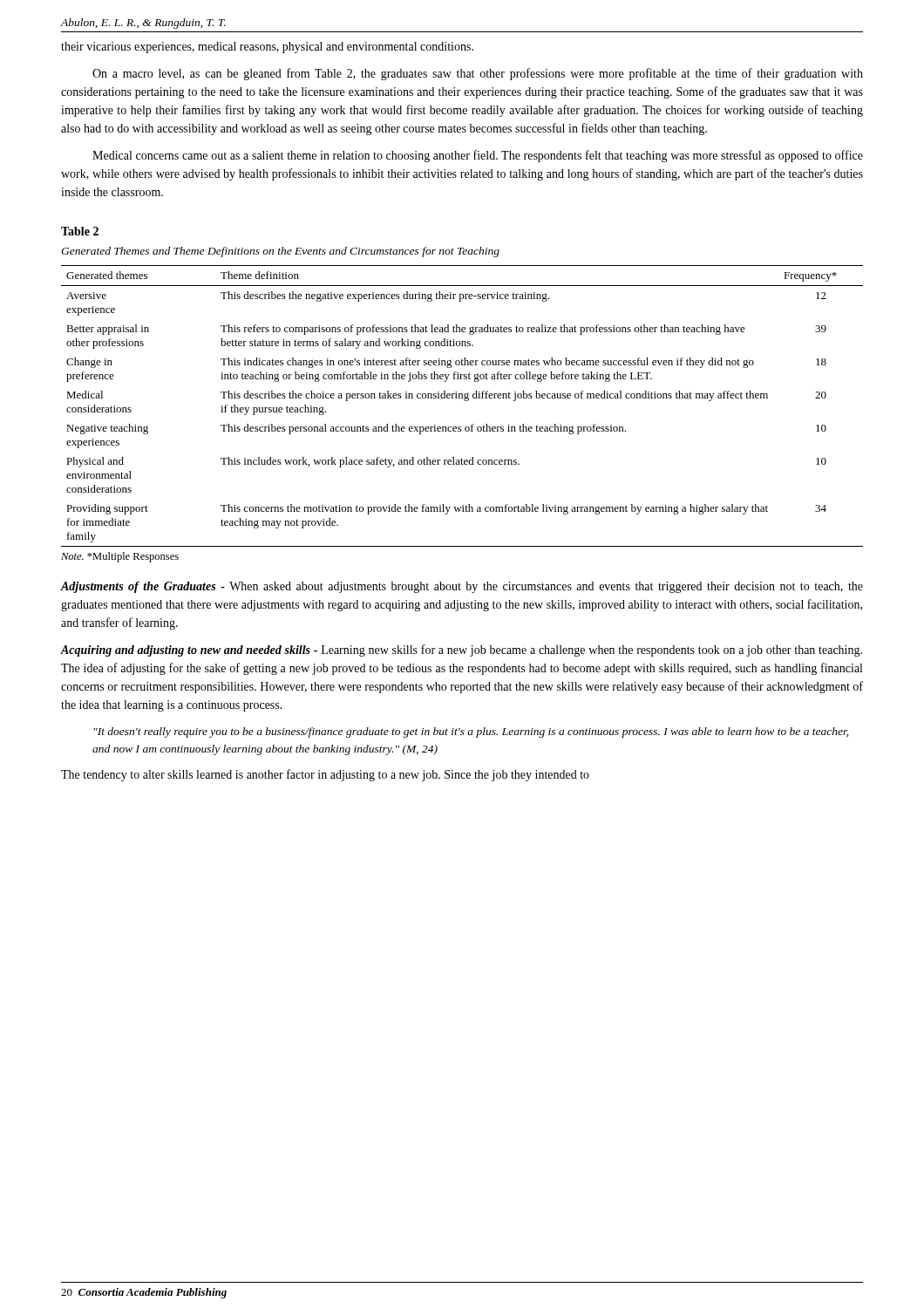This screenshot has width=924, height=1308.
Task: Locate the passage starting "Acquiring and adjusting to new"
Action: (x=462, y=678)
